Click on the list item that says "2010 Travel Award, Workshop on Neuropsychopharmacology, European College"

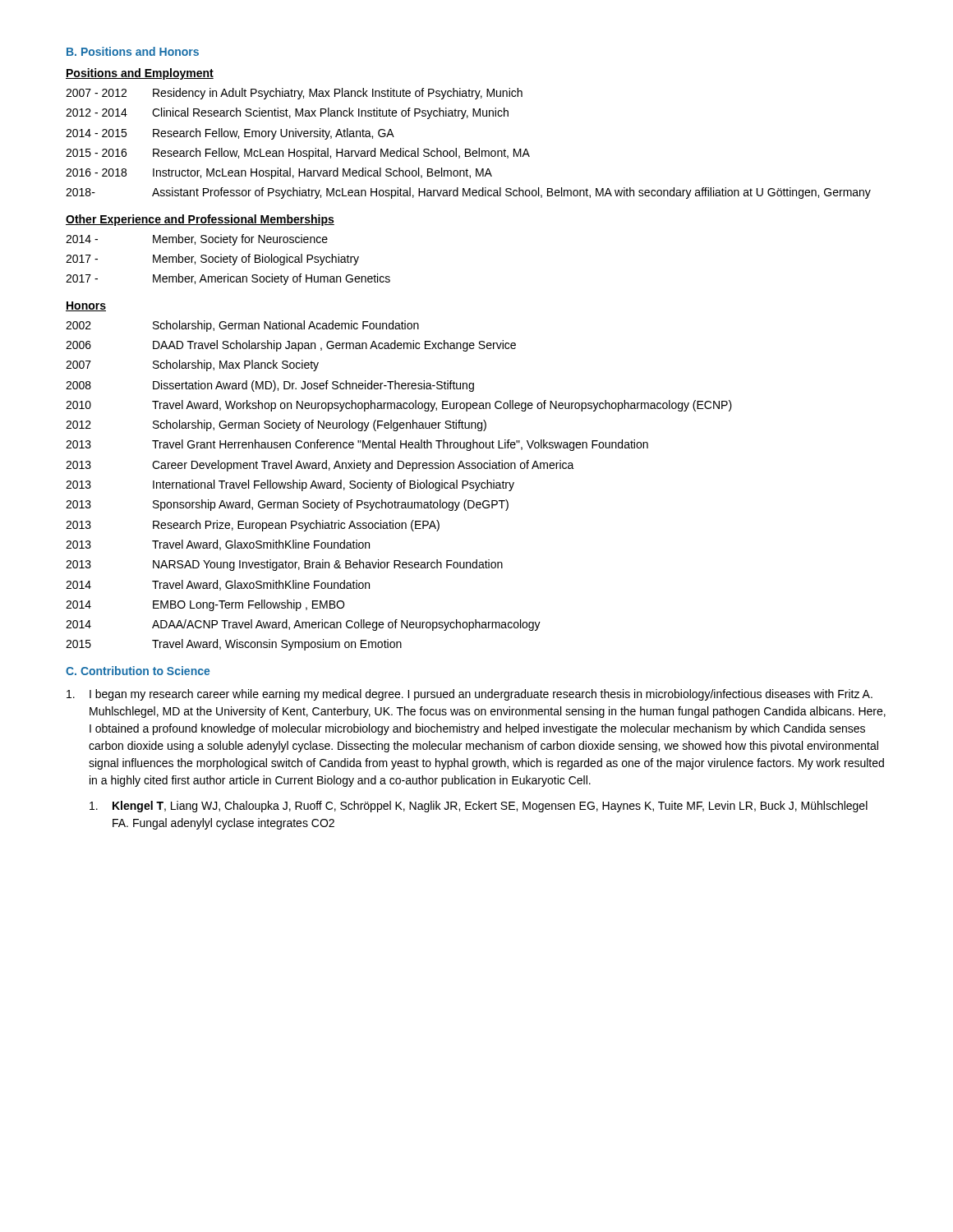coord(476,405)
